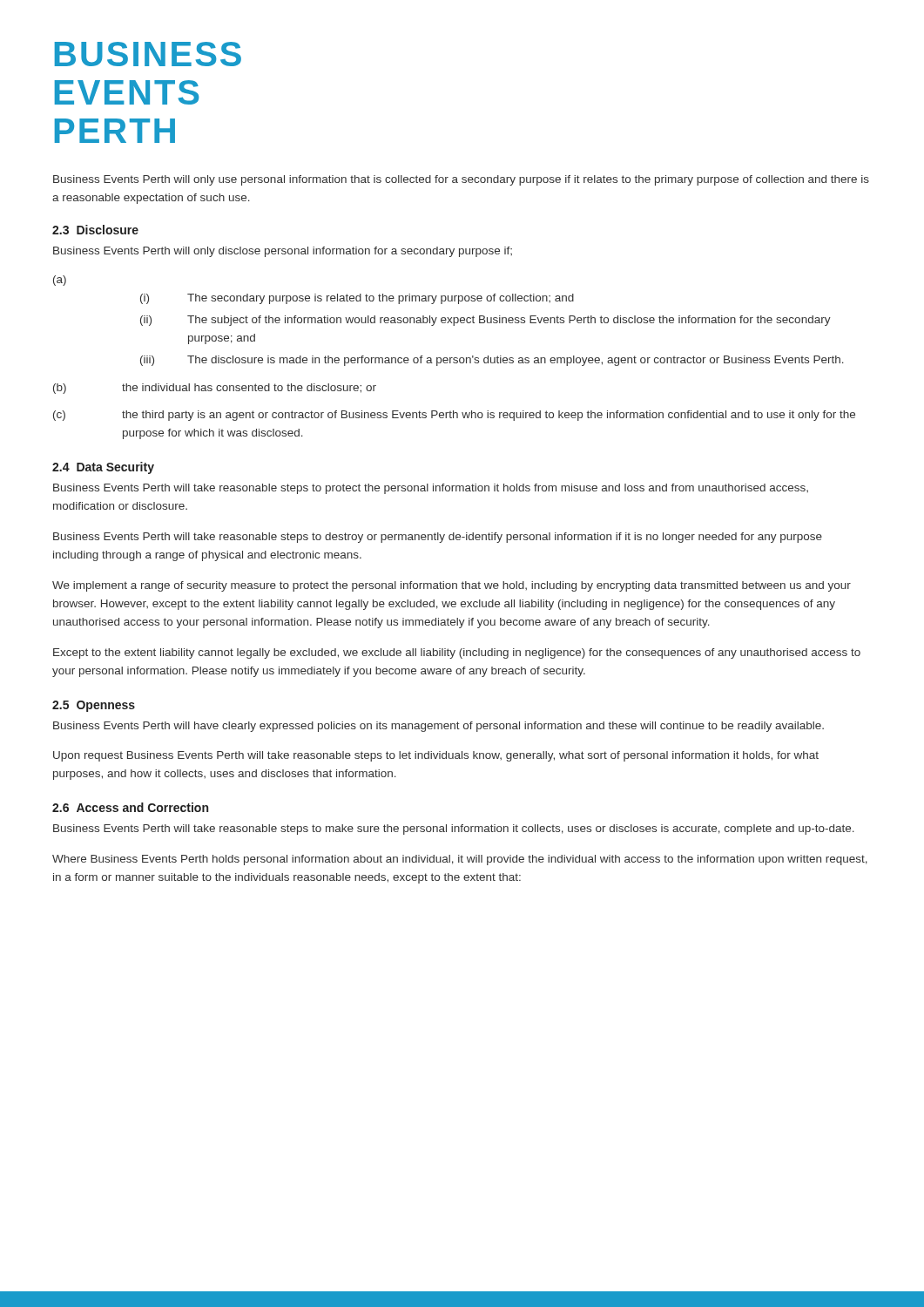924x1307 pixels.
Task: Select the text block that says "Except to the extent liability cannot legally"
Action: [457, 661]
